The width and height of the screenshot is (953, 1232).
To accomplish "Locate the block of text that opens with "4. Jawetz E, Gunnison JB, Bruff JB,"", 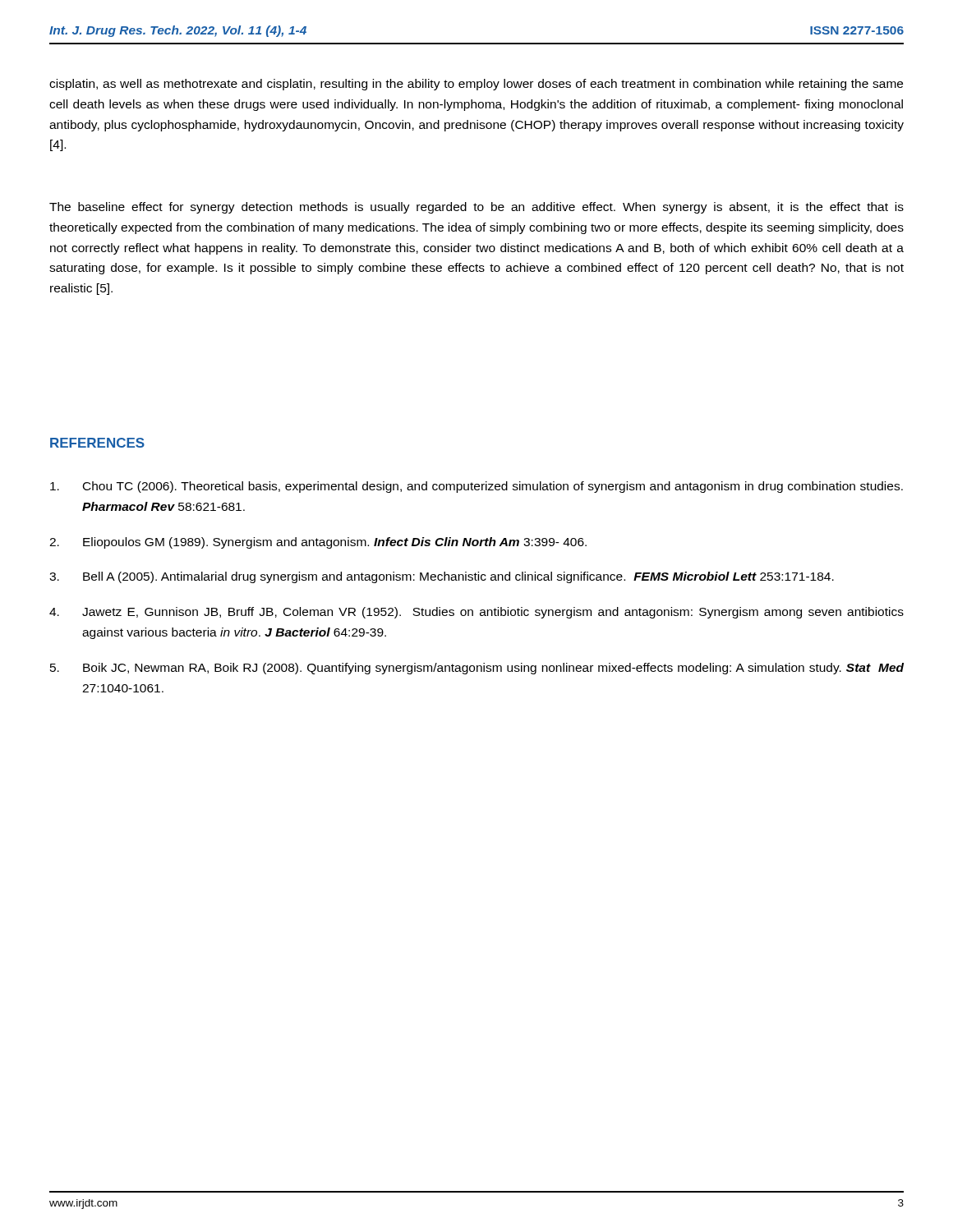I will coord(476,623).
